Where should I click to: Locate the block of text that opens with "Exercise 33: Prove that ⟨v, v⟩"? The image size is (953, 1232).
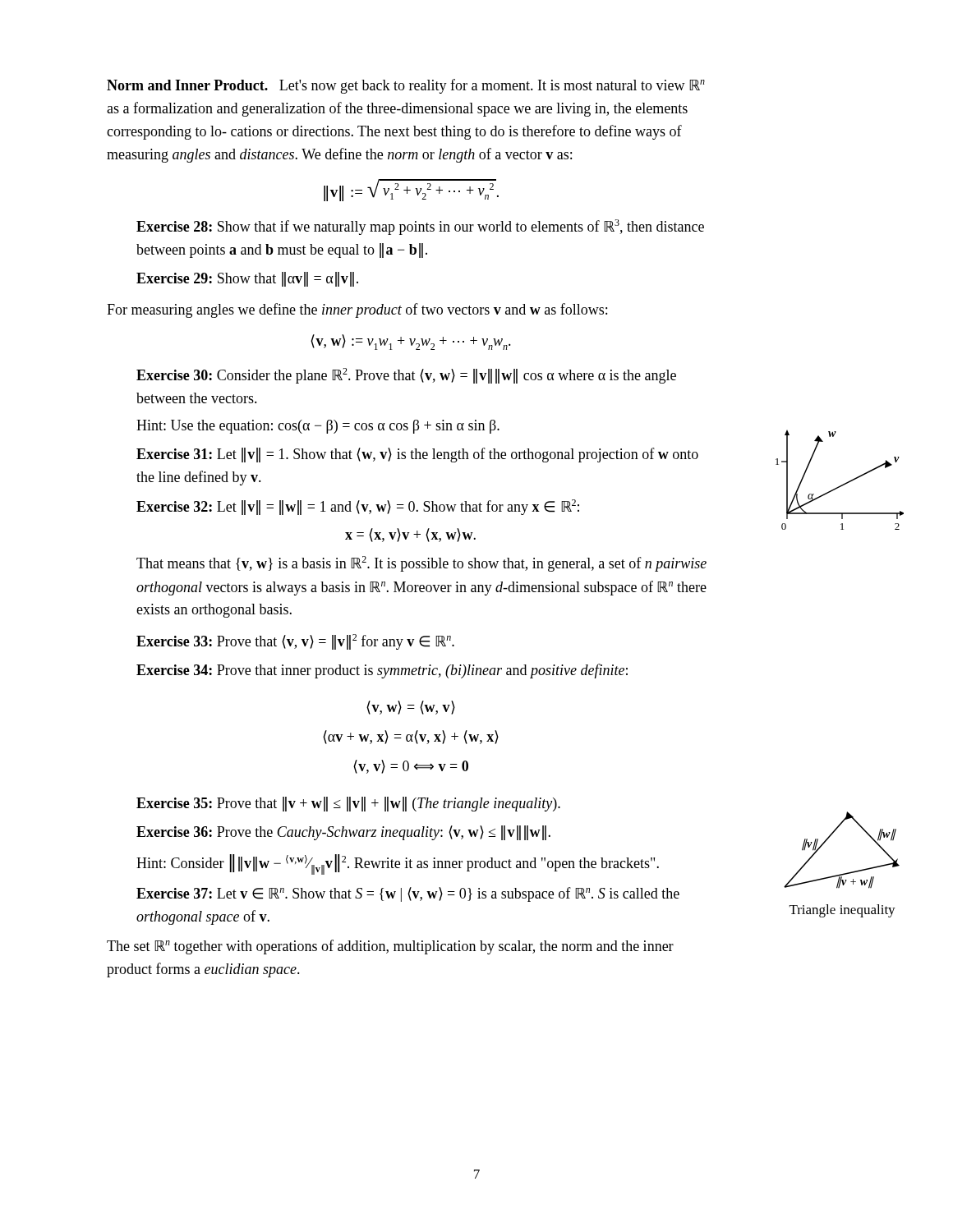click(x=296, y=641)
